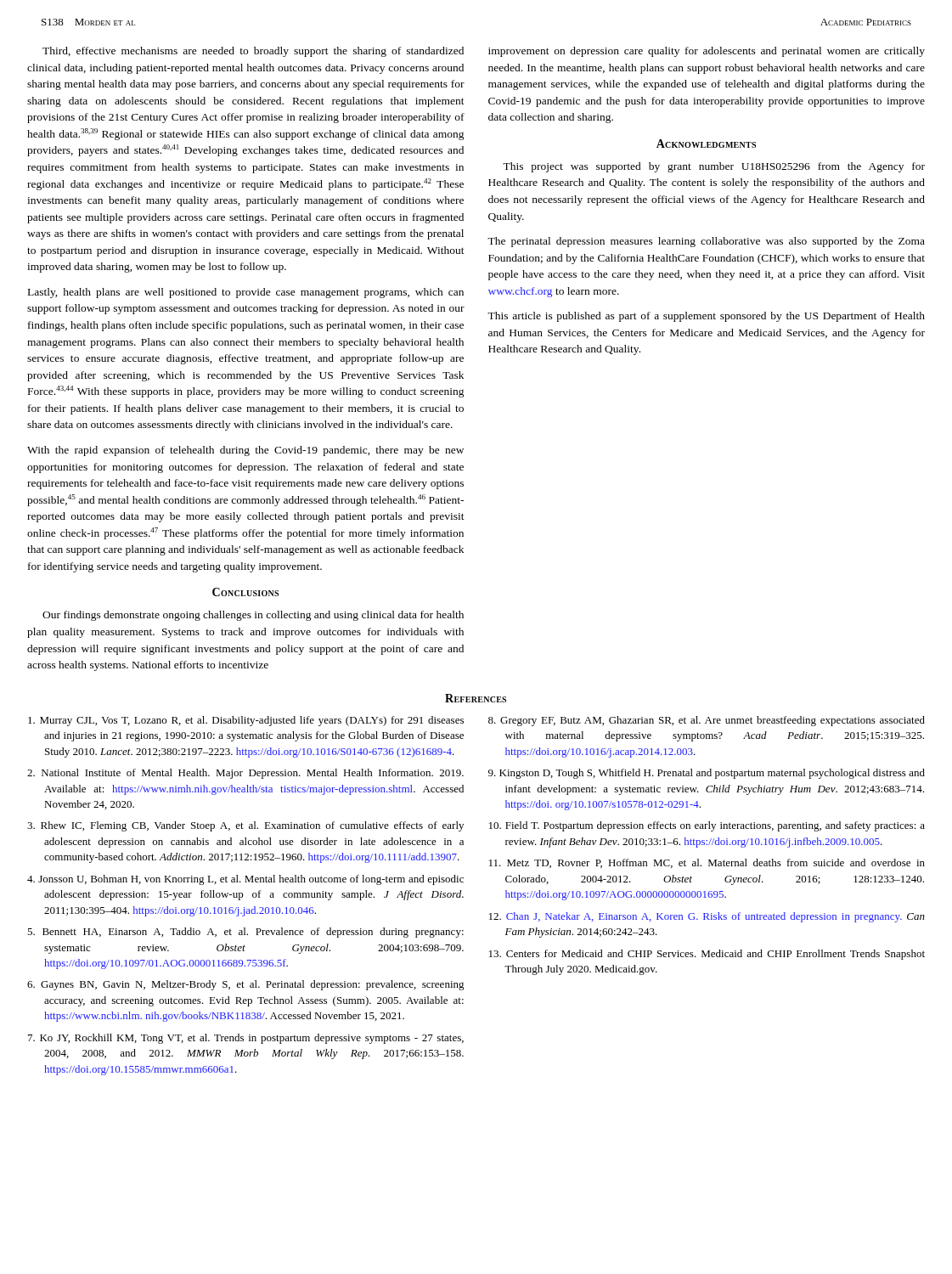Find the block starting "8. Gregory EF,"
This screenshot has height=1274, width=952.
click(706, 735)
